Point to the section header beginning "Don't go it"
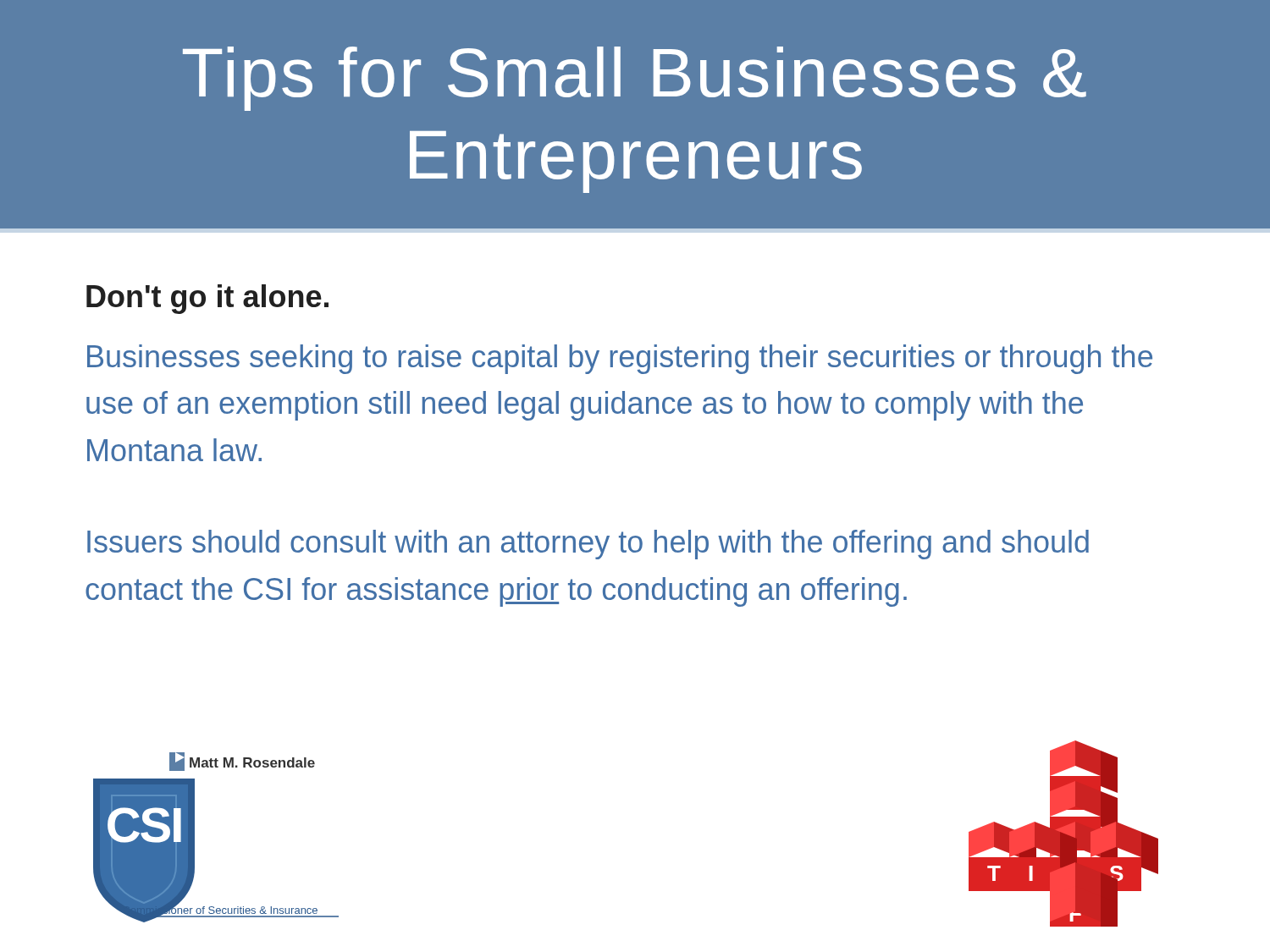1270x952 pixels. 208,296
